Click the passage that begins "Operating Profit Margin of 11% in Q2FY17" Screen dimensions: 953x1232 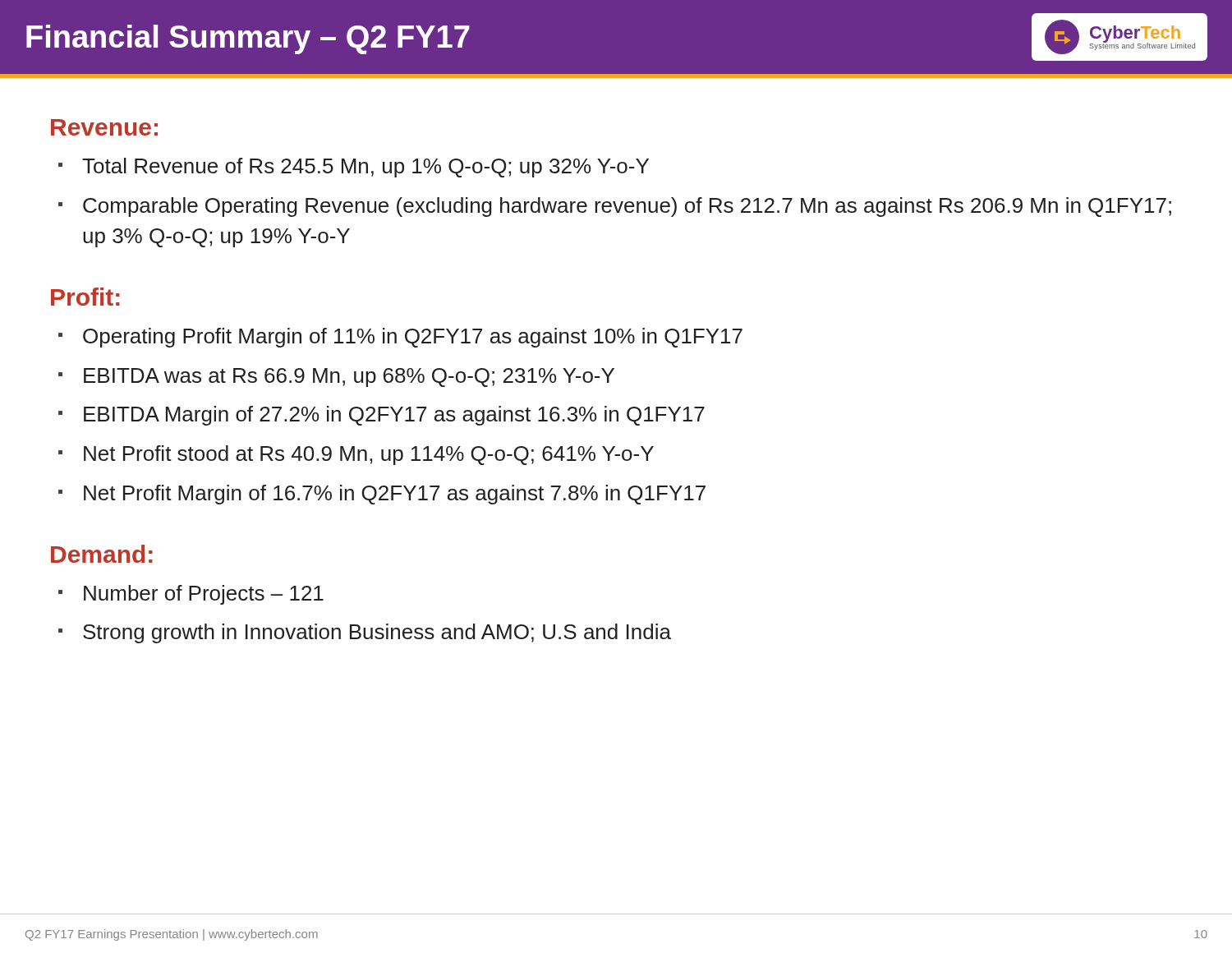tap(413, 336)
